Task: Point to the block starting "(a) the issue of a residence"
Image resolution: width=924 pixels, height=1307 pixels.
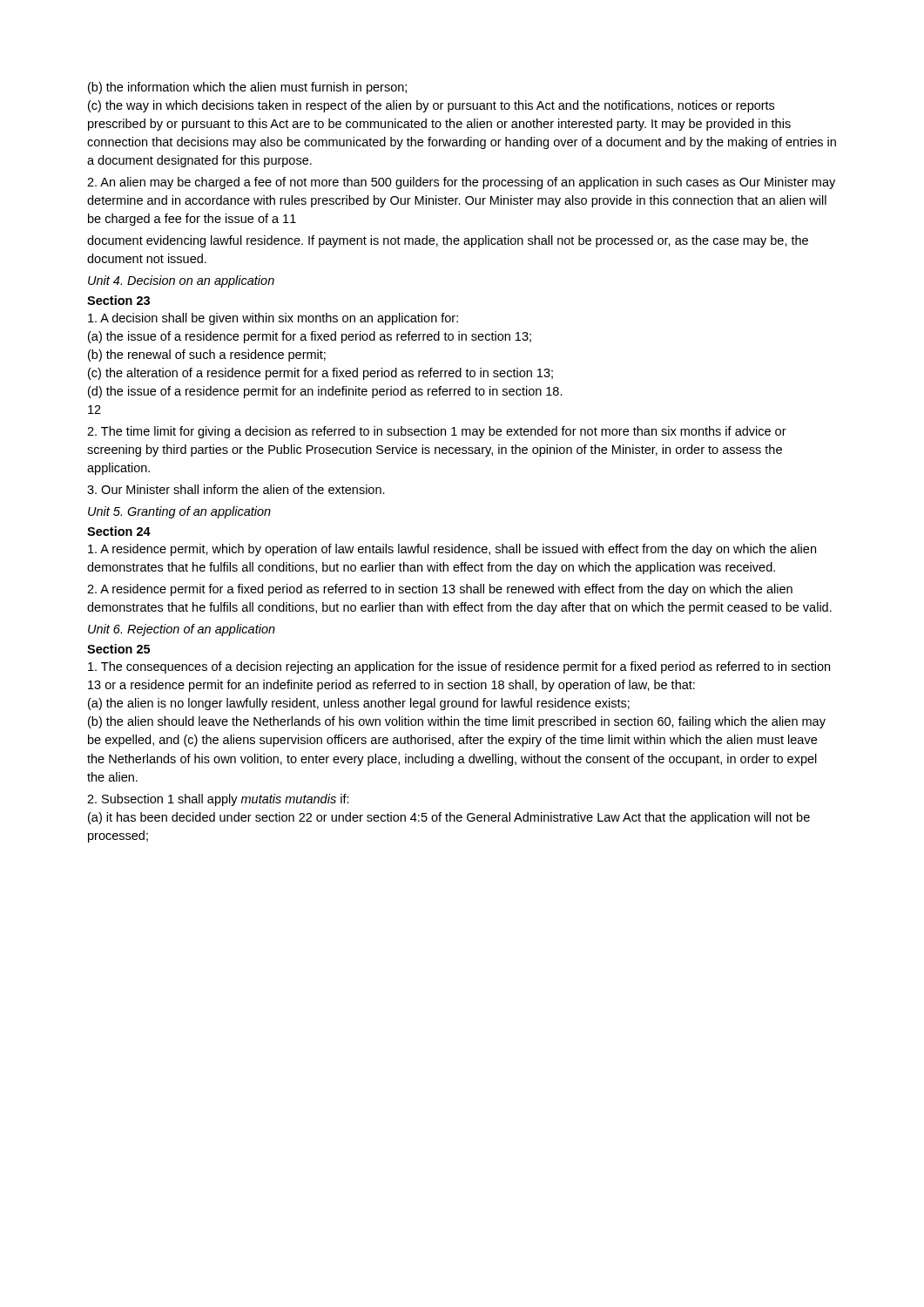Action: point(462,337)
